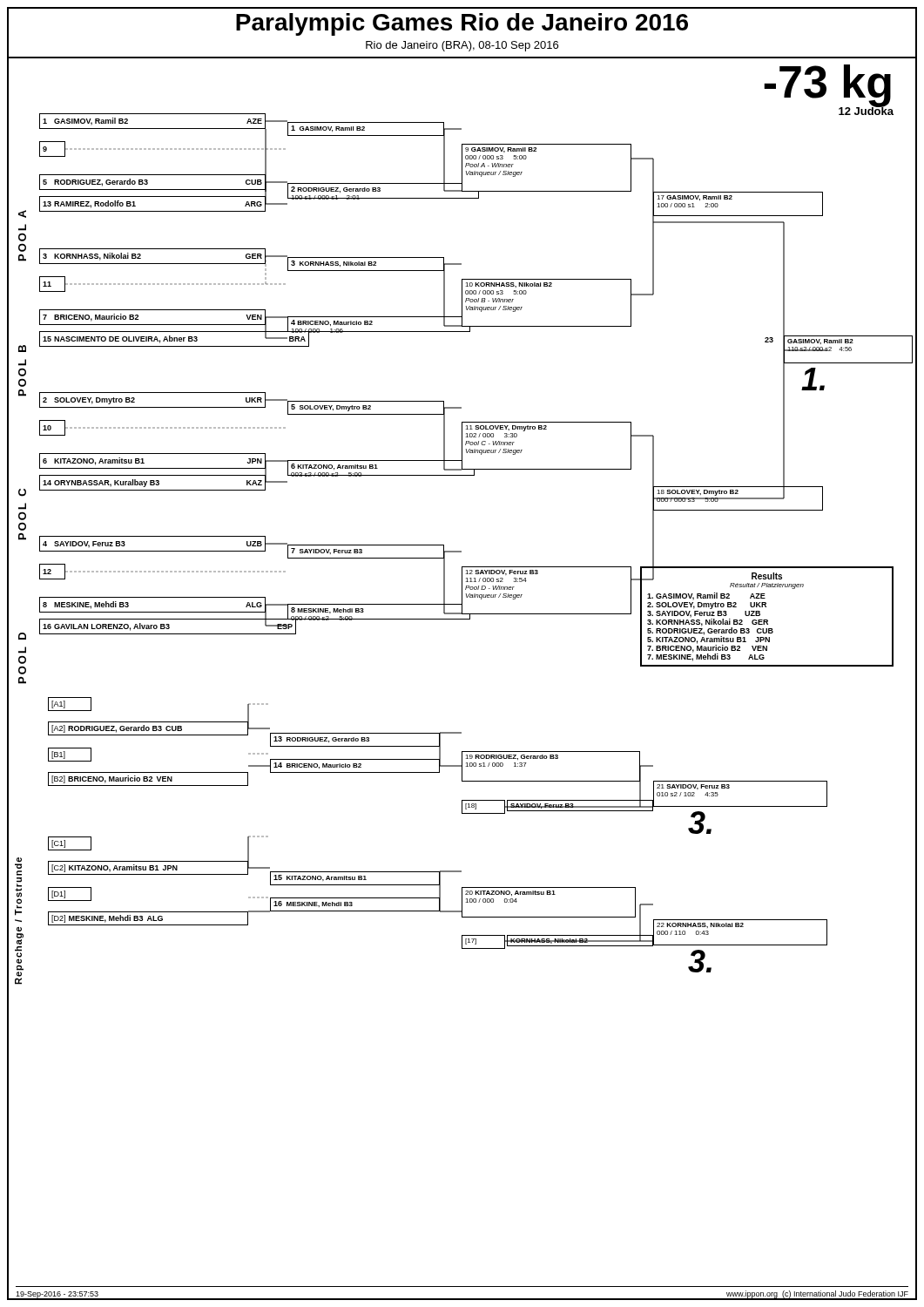The width and height of the screenshot is (924, 1307).
Task: Select the text that reads "1GASIMOV, Ramil B2AZE"
Action: (152, 121)
